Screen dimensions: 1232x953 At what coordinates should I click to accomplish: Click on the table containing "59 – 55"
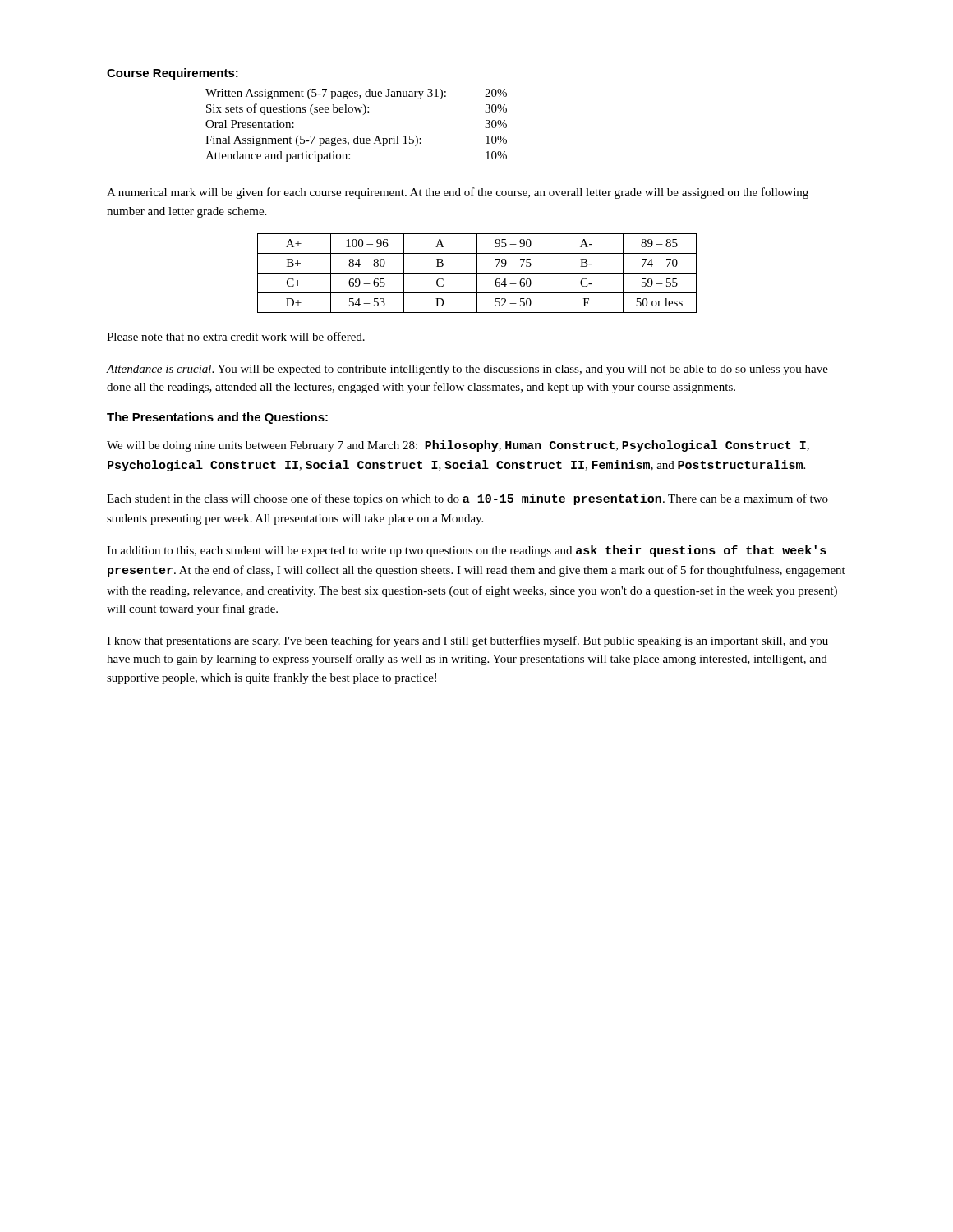click(x=476, y=273)
